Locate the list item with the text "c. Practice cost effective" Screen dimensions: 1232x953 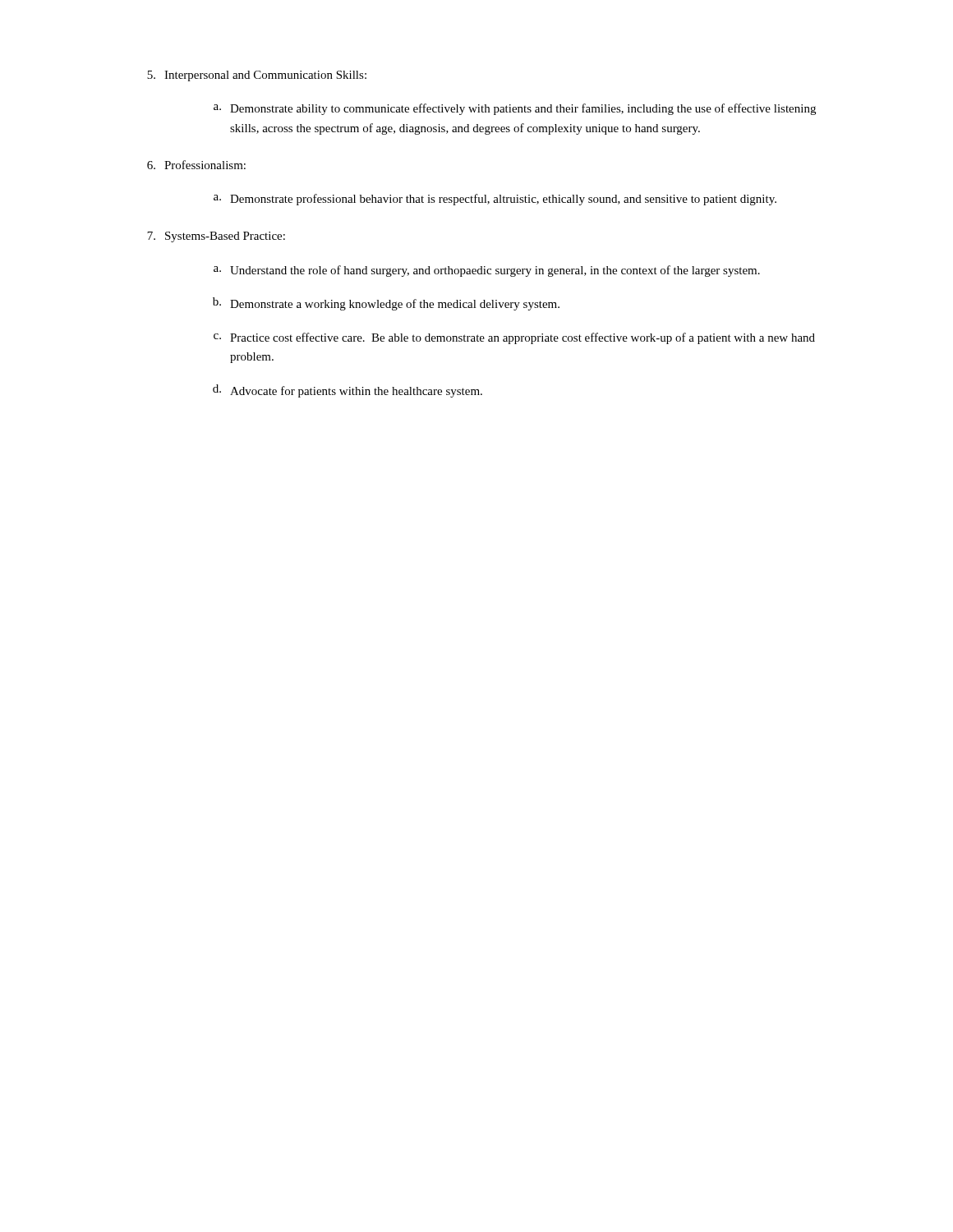513,348
